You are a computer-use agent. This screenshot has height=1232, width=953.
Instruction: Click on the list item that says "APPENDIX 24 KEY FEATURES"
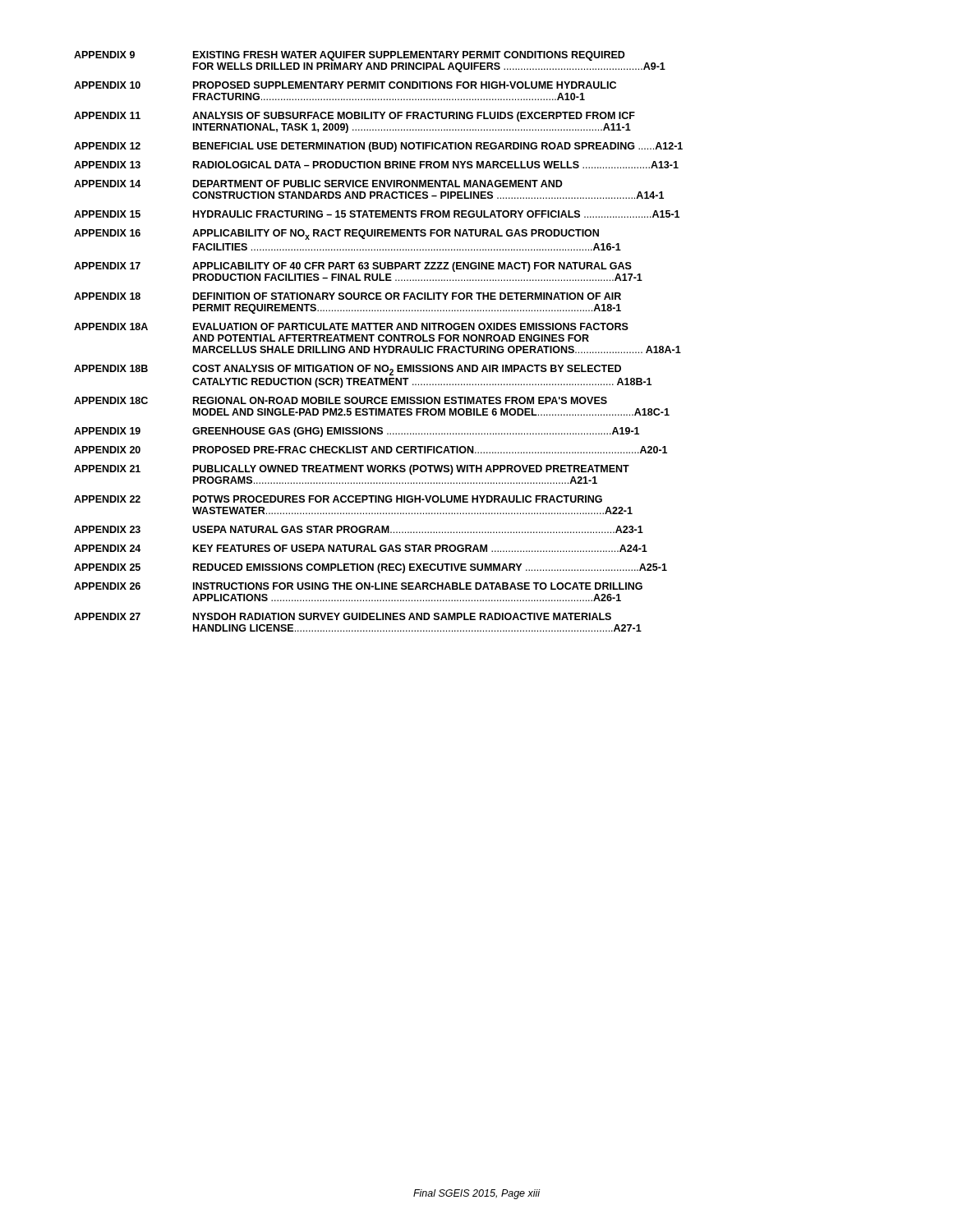pos(476,549)
